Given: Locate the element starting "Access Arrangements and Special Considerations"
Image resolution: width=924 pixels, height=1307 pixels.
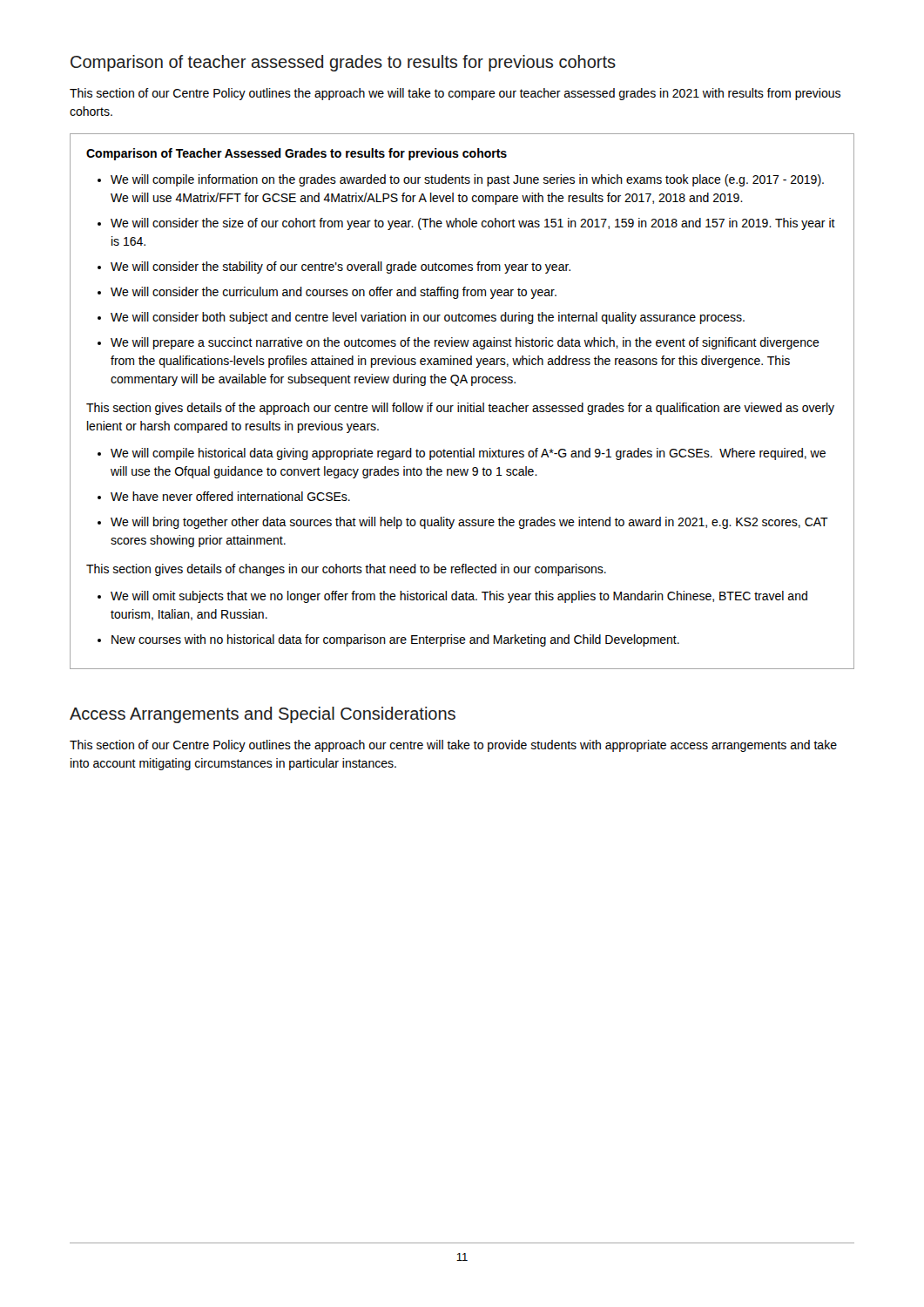Looking at the screenshot, I should pos(263,714).
